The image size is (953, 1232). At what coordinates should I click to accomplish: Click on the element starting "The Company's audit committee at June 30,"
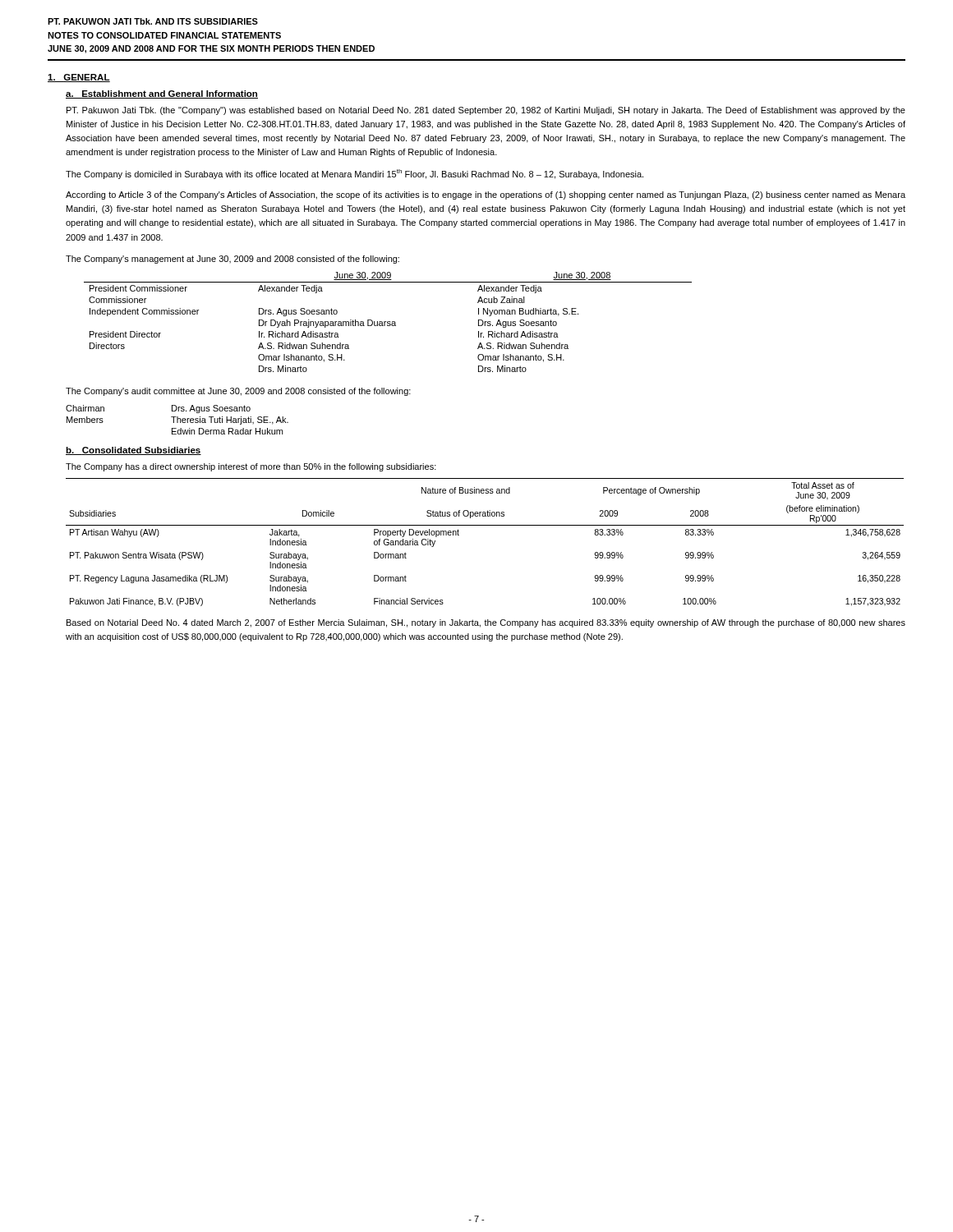pos(238,391)
